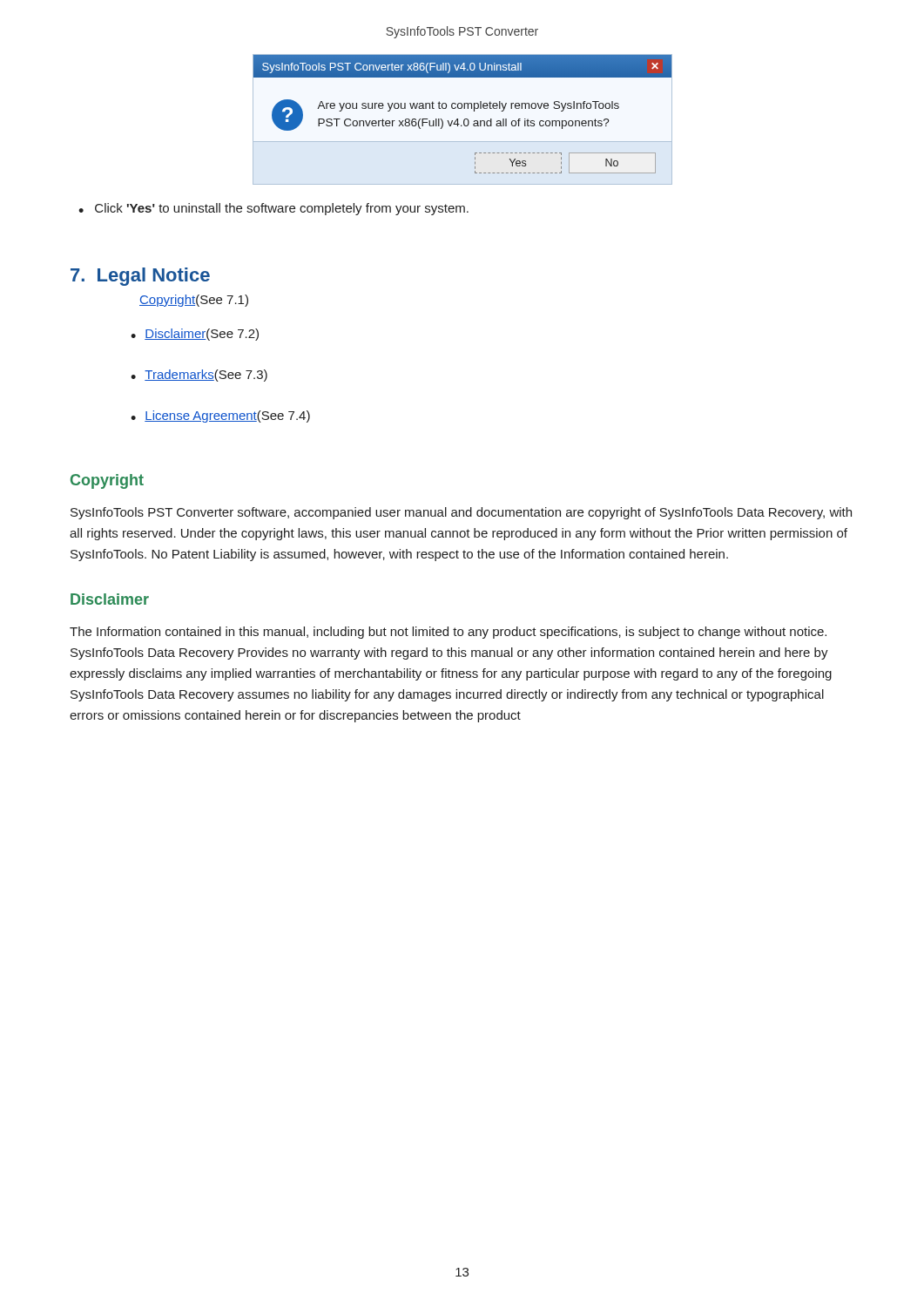Where does it say "Copyright(See 7.1)"?
The height and width of the screenshot is (1307, 924).
pyautogui.click(x=194, y=299)
